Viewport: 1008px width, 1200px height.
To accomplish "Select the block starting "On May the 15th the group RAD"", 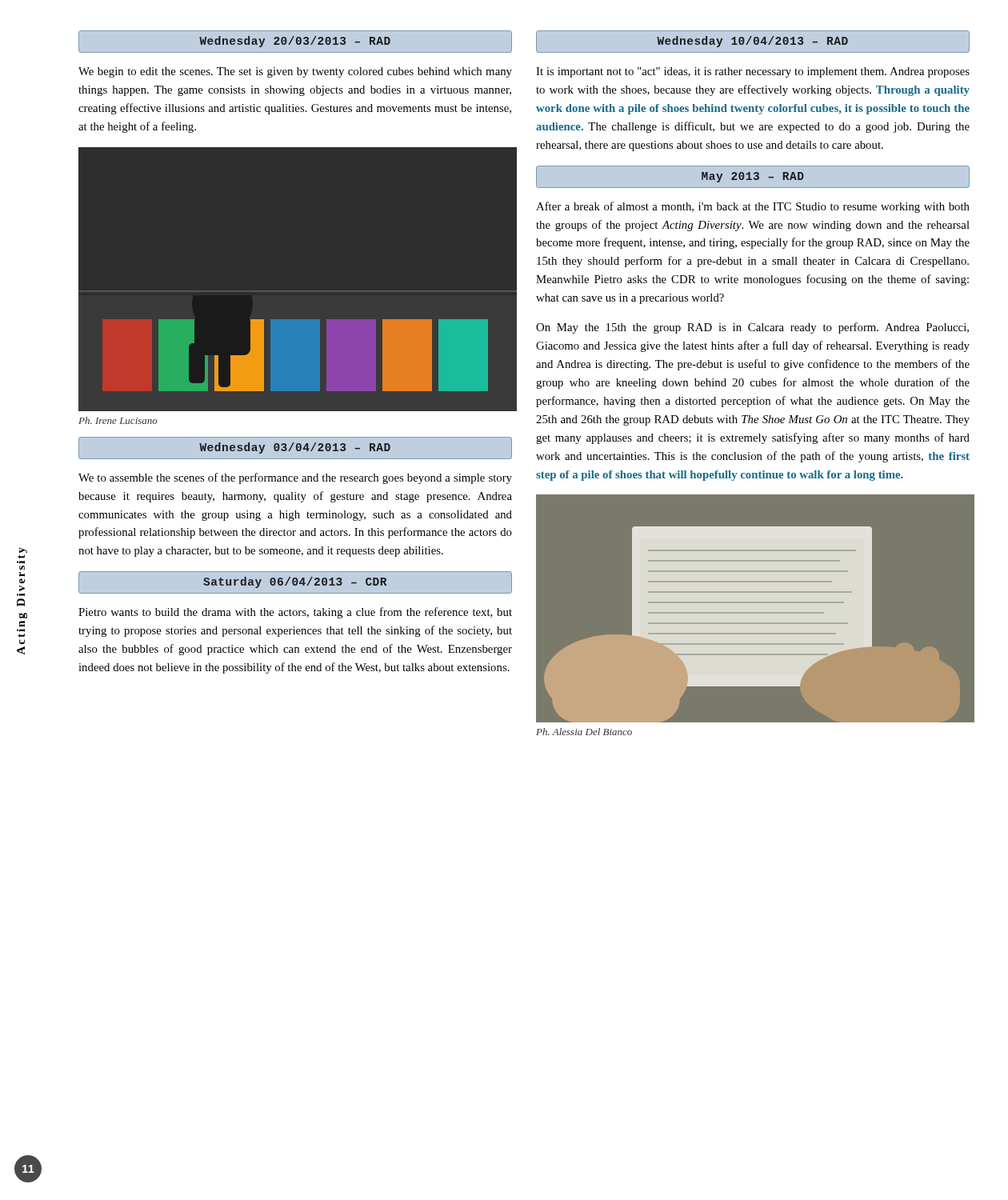I will point(753,401).
